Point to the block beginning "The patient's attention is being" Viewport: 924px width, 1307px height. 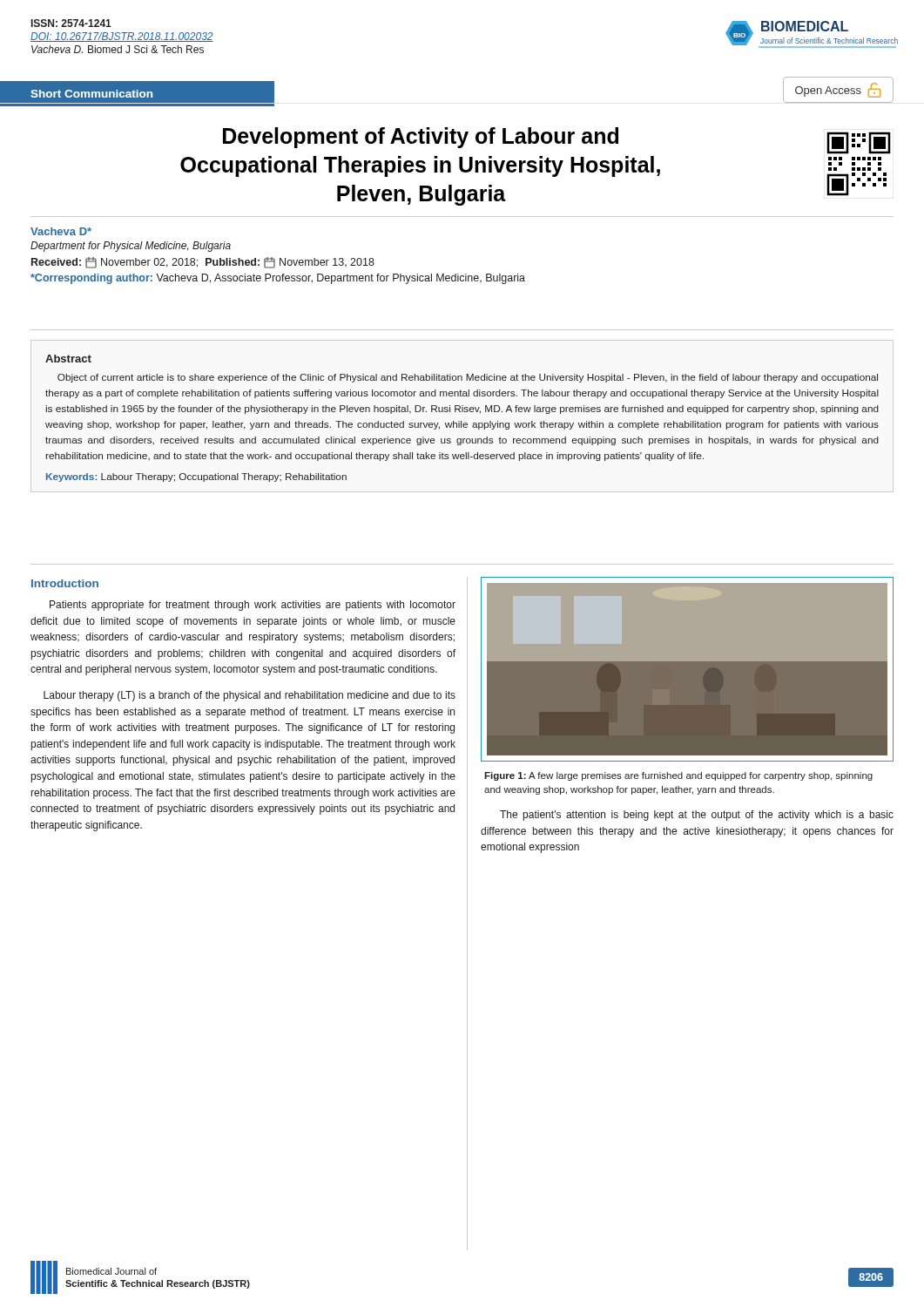pyautogui.click(x=687, y=831)
